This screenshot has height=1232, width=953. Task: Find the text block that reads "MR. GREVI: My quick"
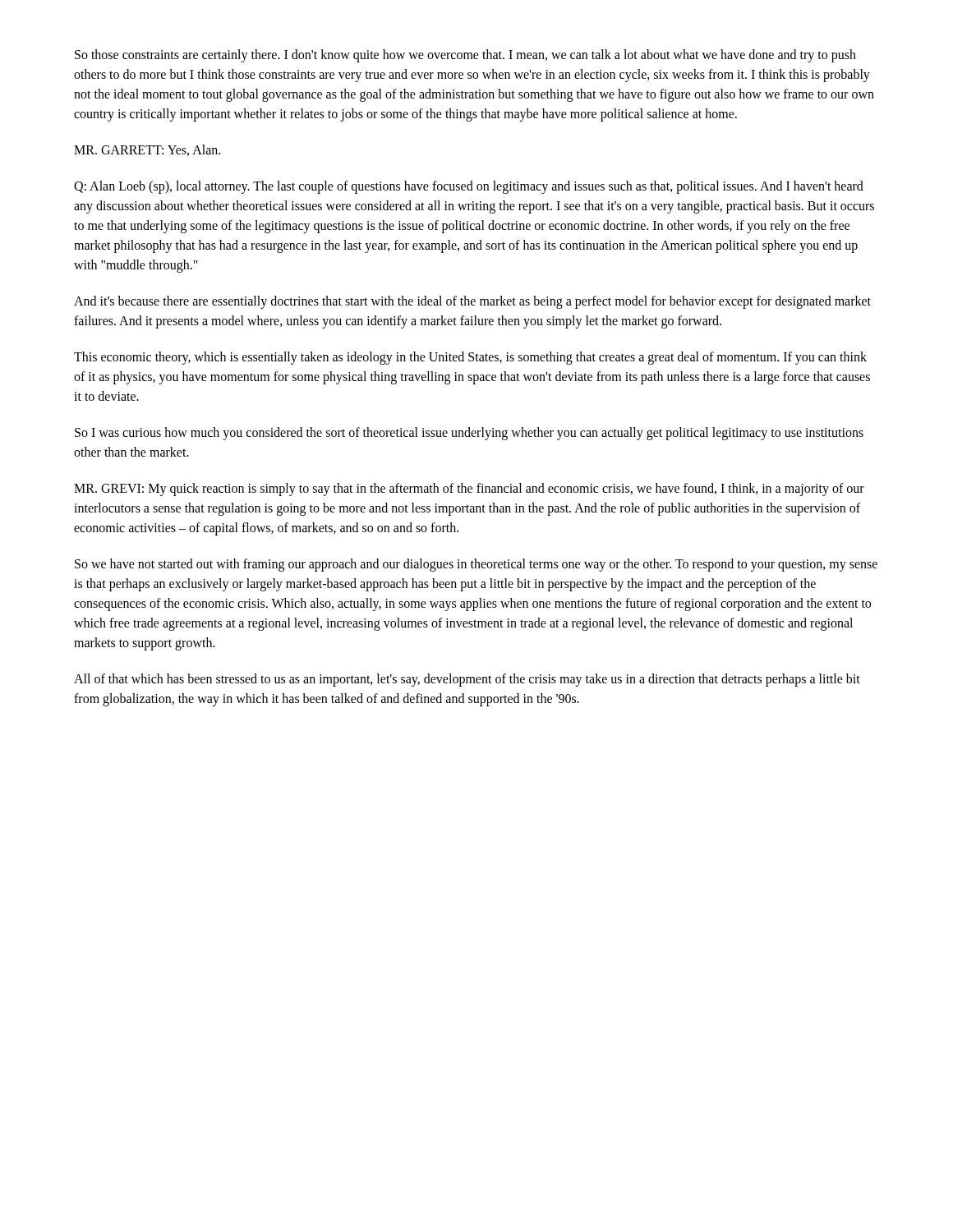point(476,508)
